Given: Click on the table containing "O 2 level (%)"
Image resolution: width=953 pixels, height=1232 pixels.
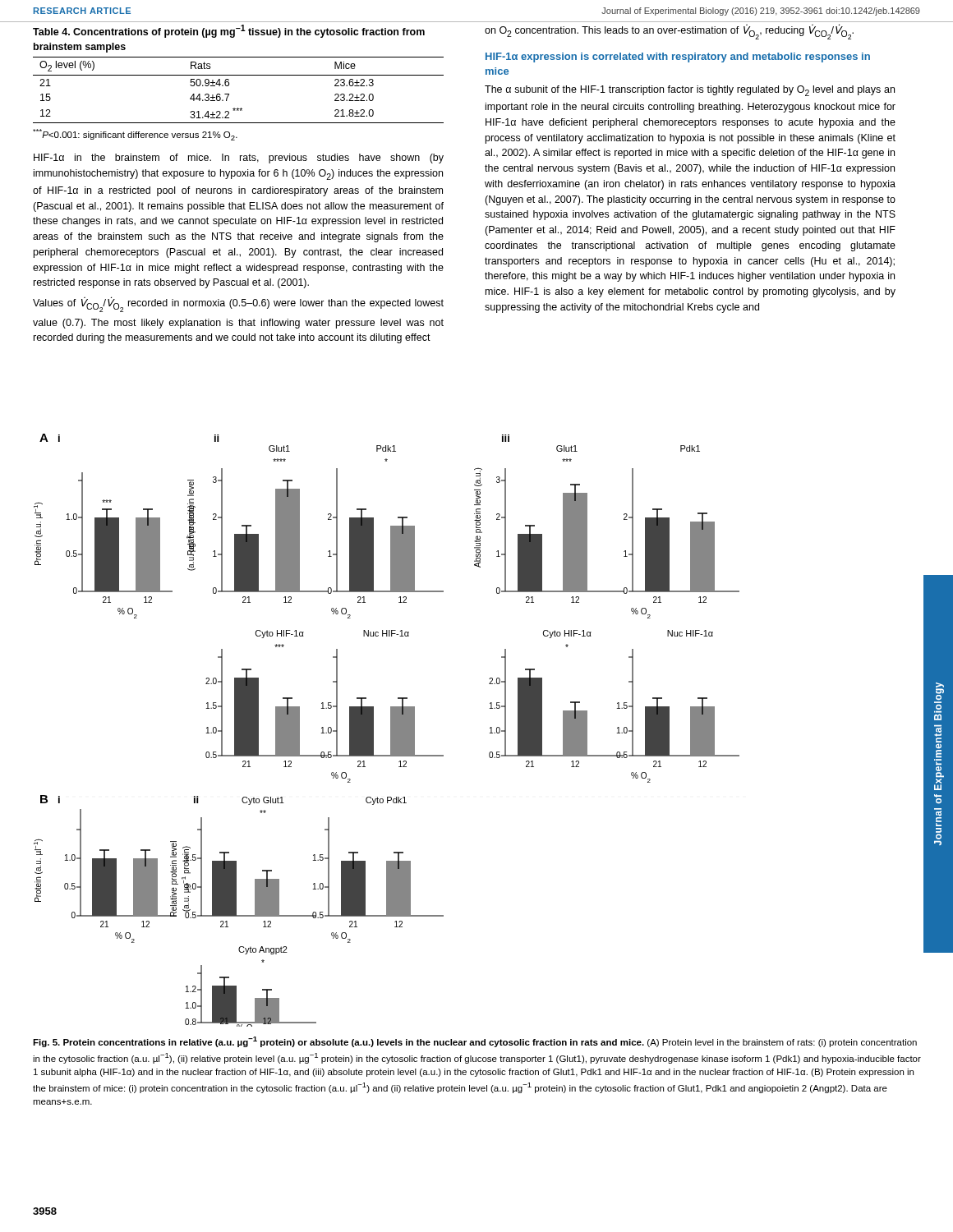Looking at the screenshot, I should pyautogui.click(x=238, y=90).
